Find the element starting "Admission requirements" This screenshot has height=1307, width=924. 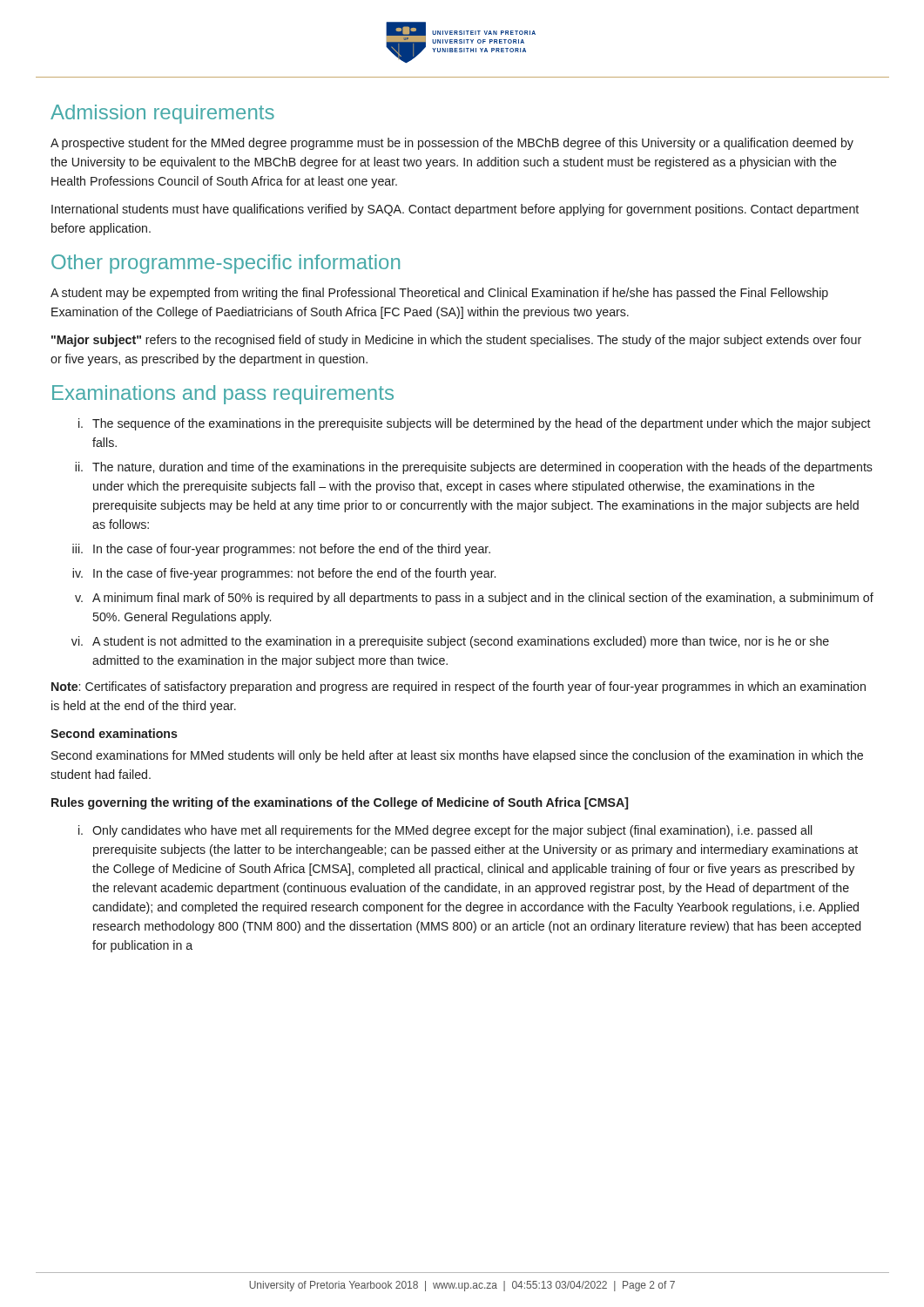pyautogui.click(x=162, y=114)
